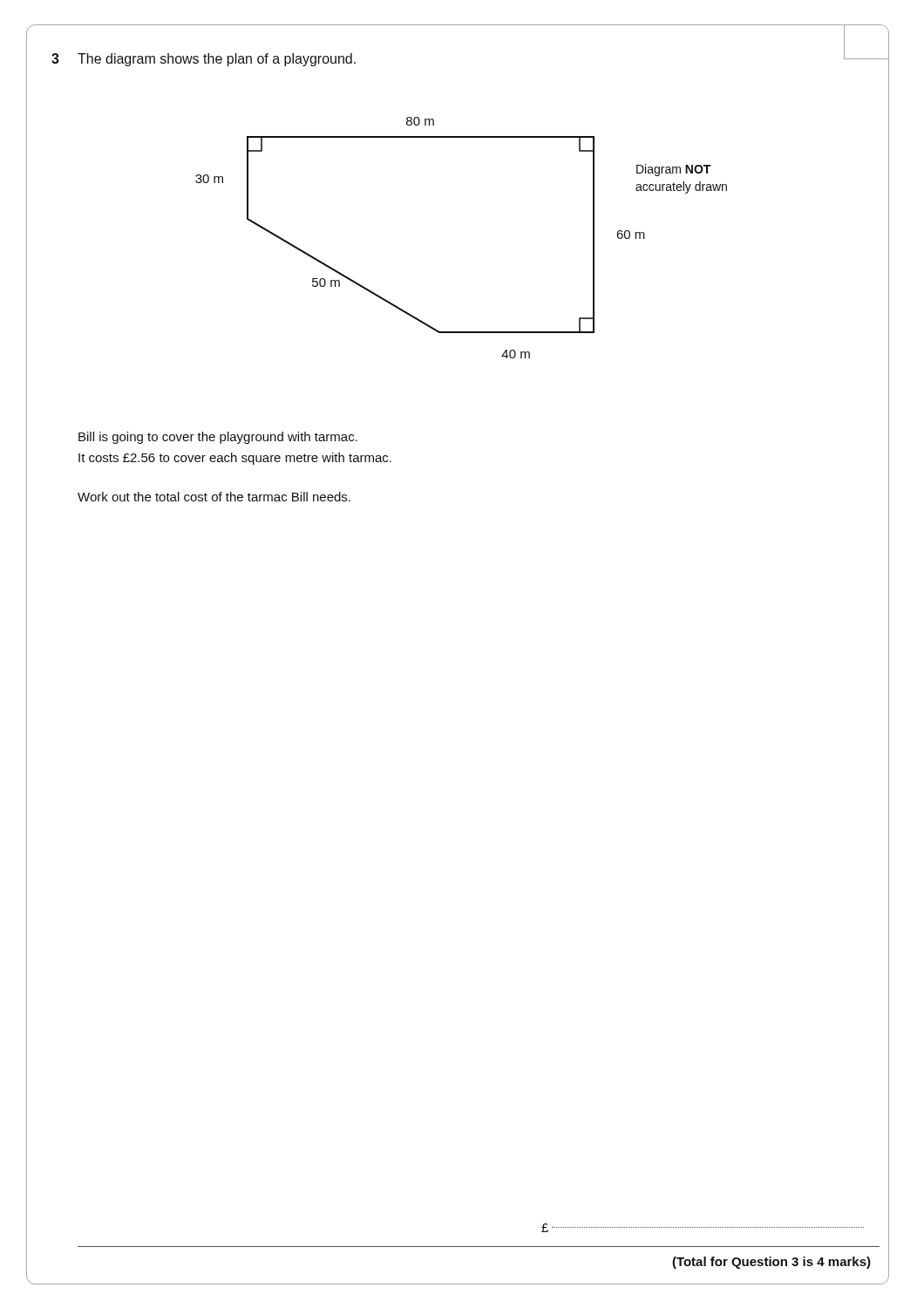Screen dimensions: 1308x924
Task: Find the text block starting "(Total for Question 3 is"
Action: point(771,1261)
